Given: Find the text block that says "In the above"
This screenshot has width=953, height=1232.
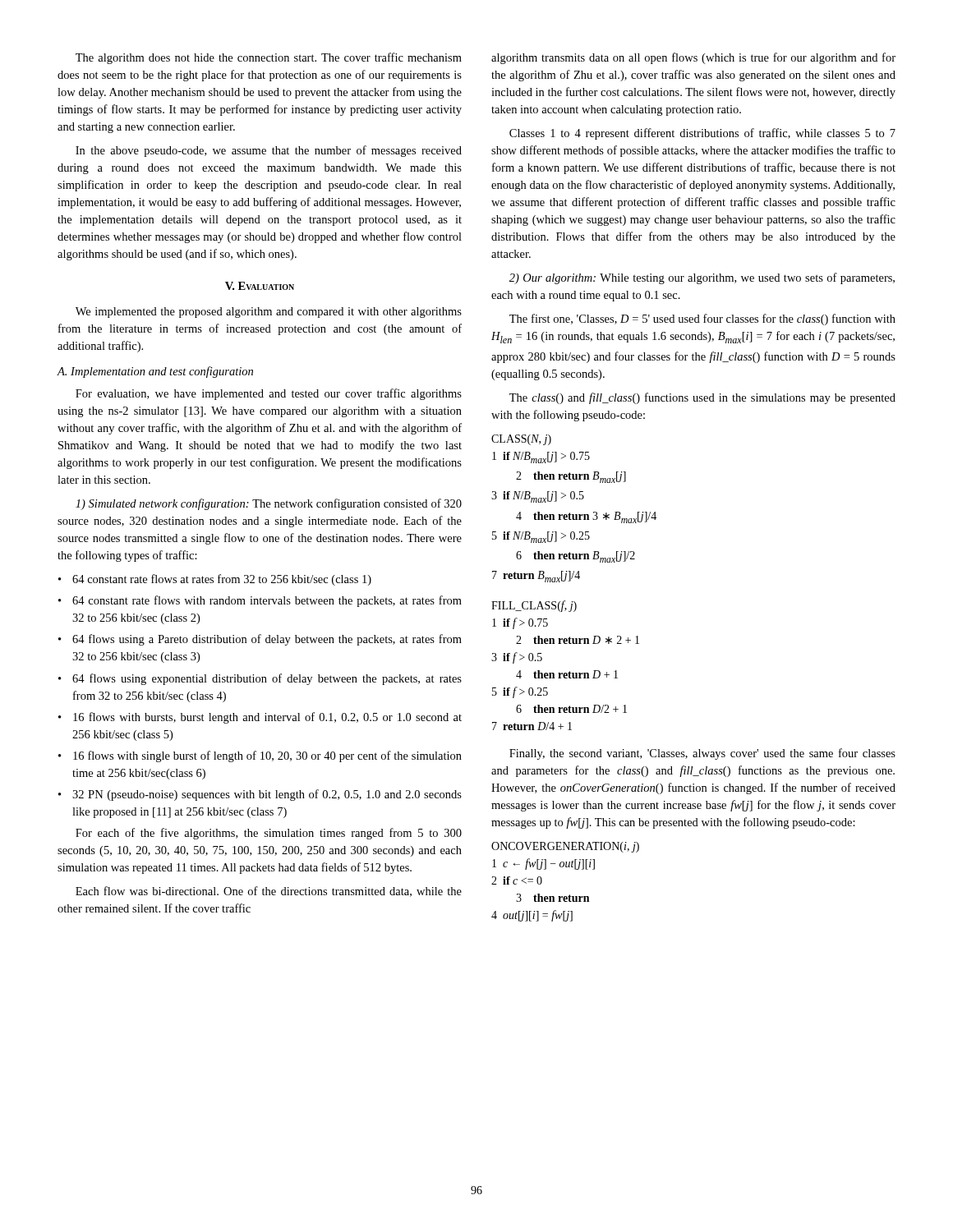Looking at the screenshot, I should 260,202.
